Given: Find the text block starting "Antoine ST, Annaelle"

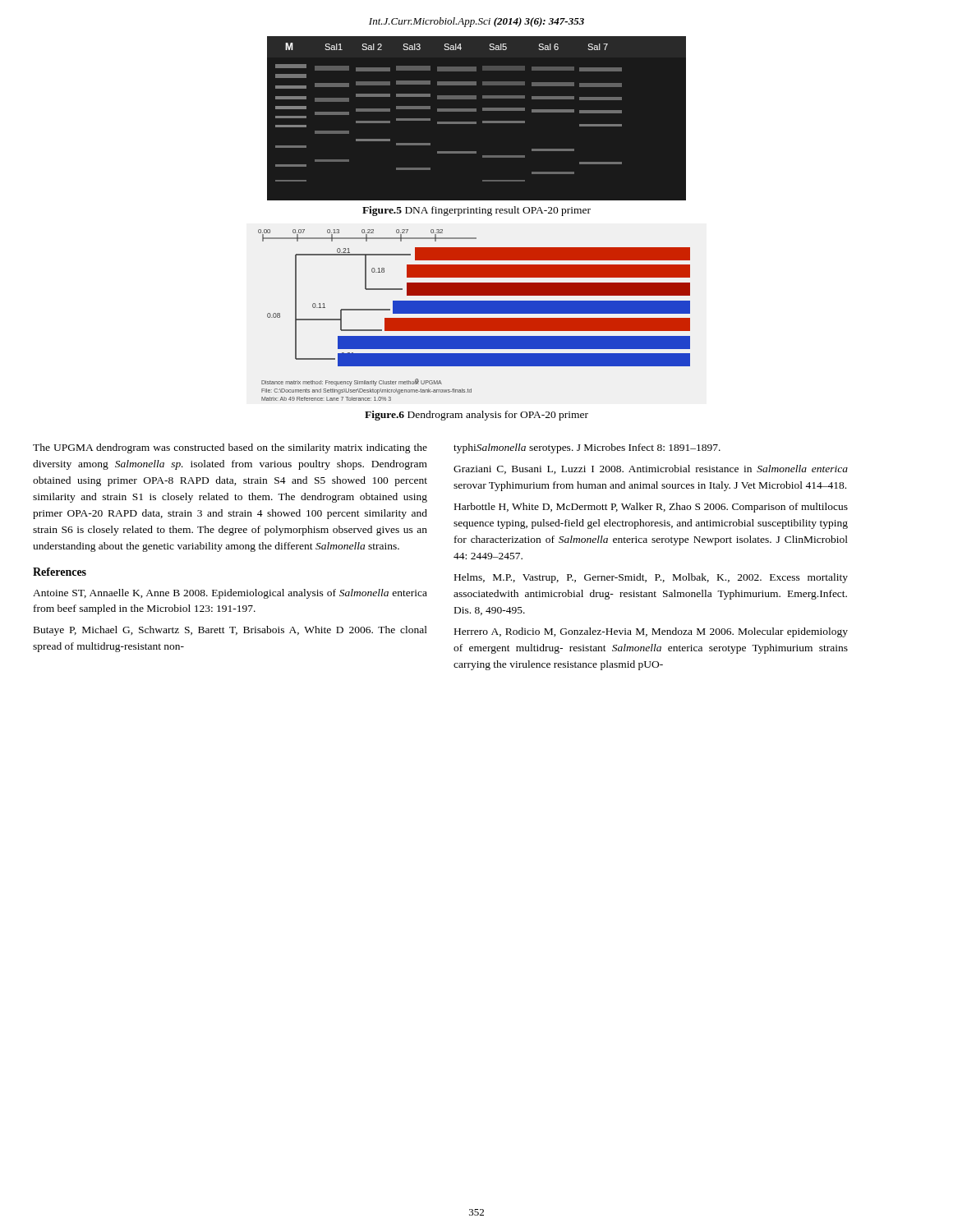Looking at the screenshot, I should click(x=230, y=600).
